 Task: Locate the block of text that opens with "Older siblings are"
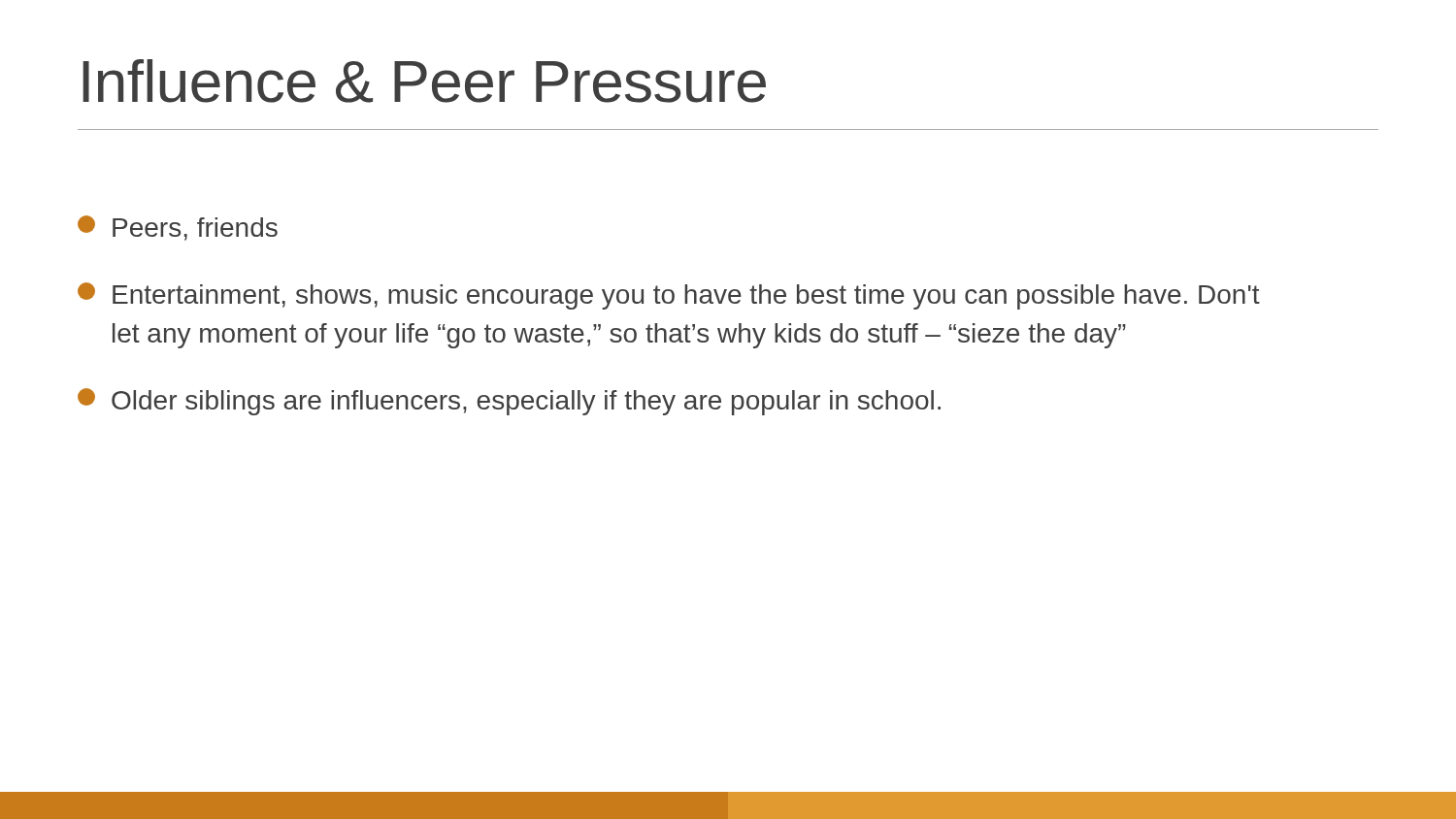pos(510,401)
